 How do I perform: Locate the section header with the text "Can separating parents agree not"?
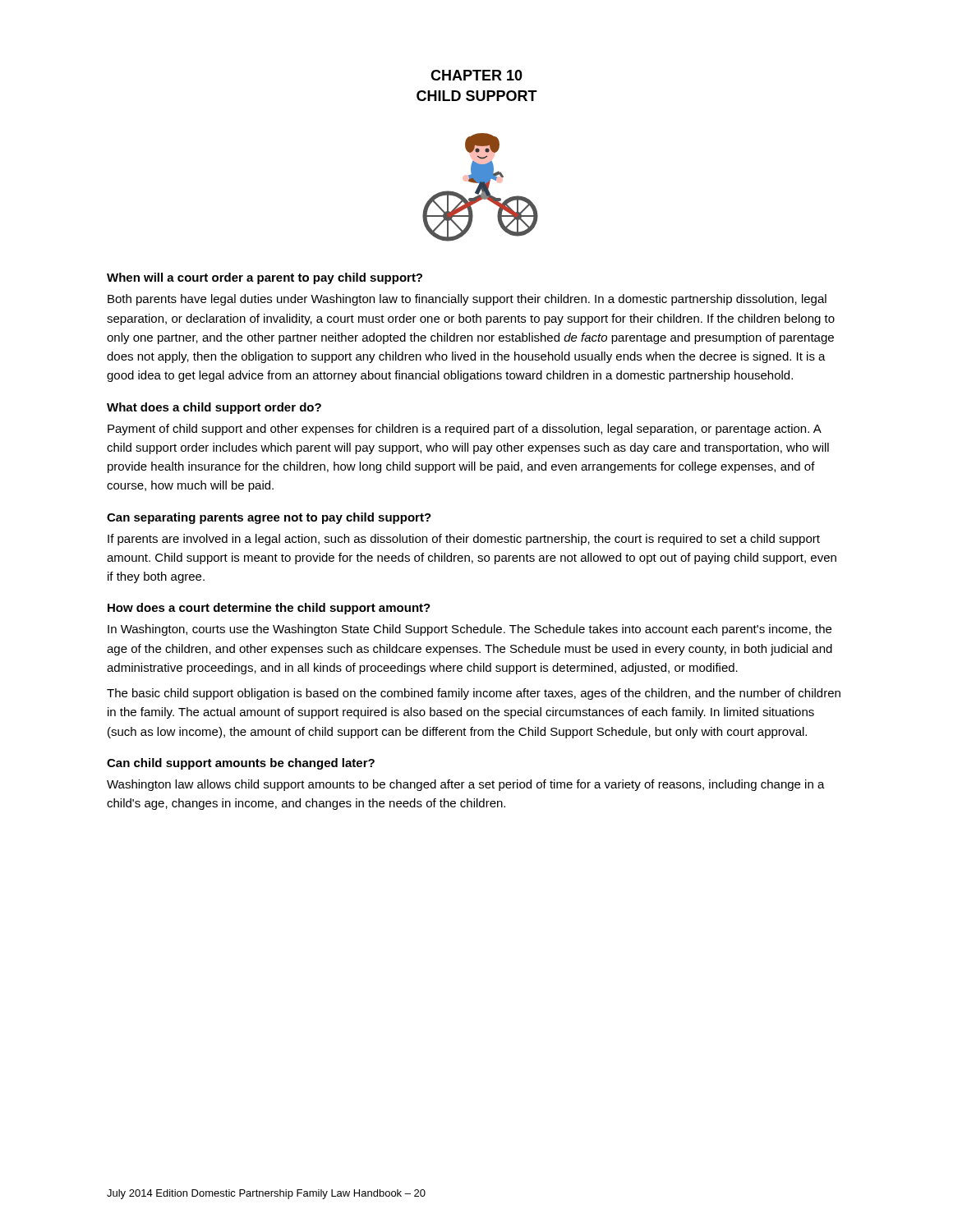(x=269, y=517)
